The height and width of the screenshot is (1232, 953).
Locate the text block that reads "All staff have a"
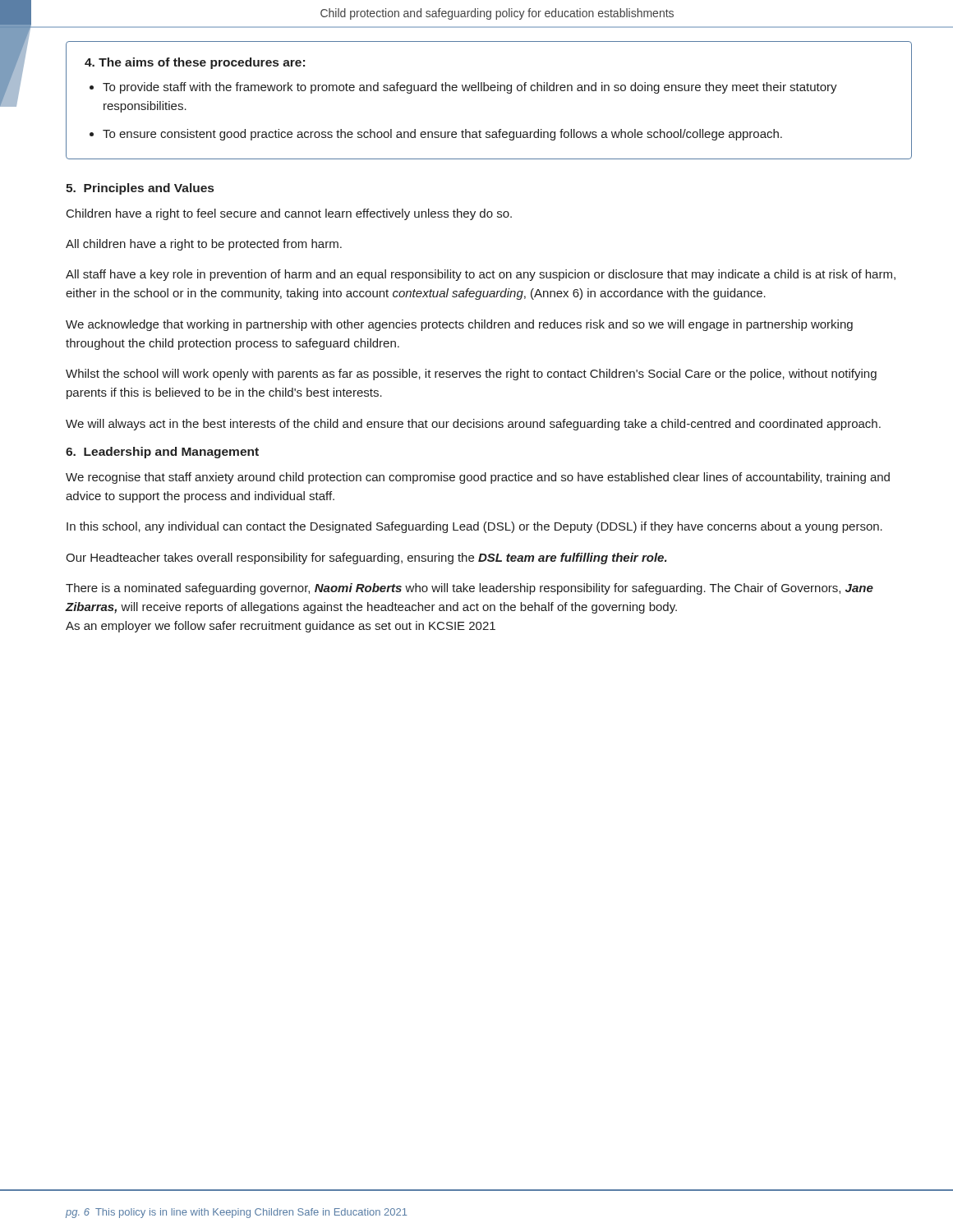click(481, 283)
